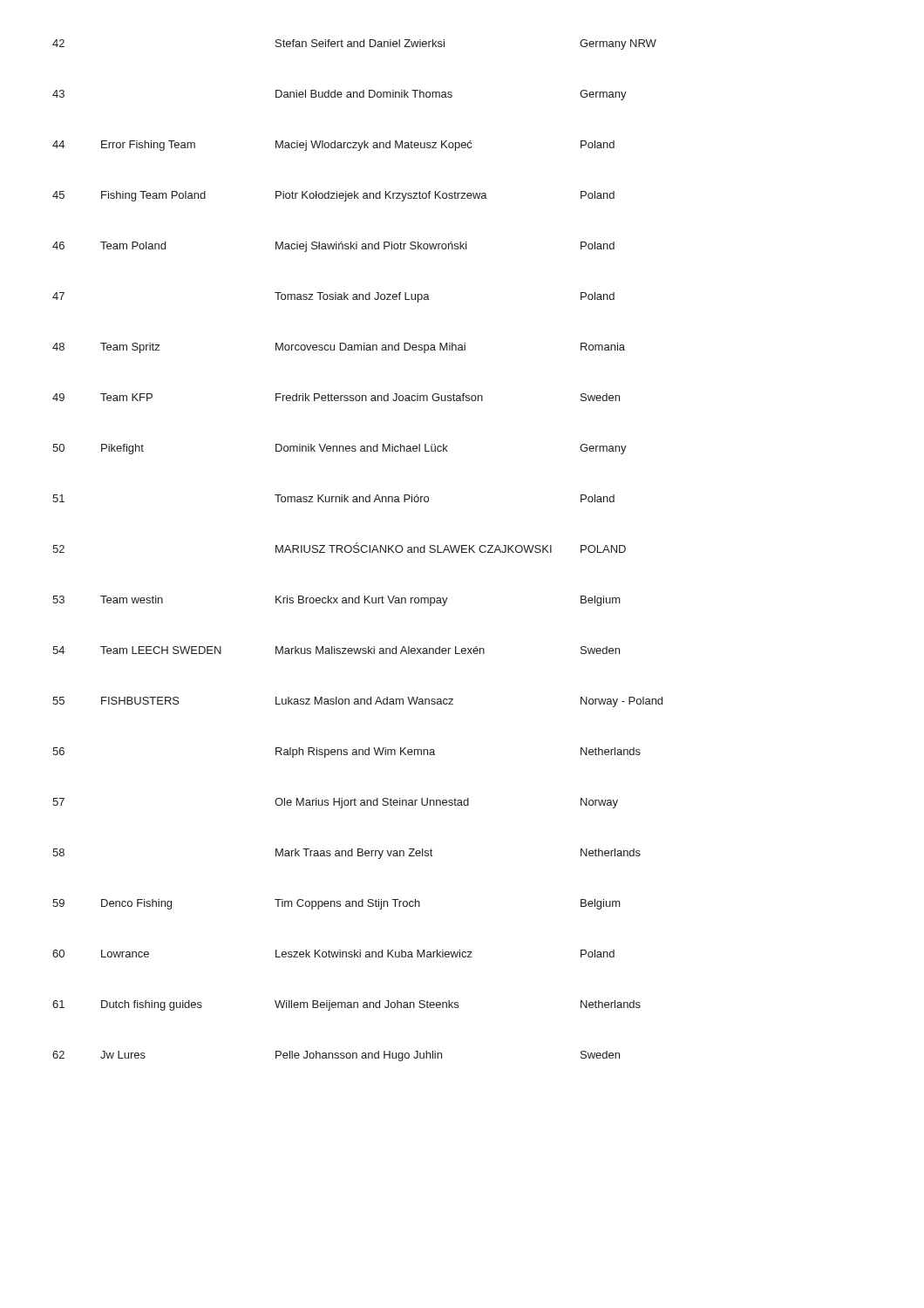The image size is (924, 1308).
Task: Locate the list item containing "50 Pikefight Dominik Vennes and"
Action: pyautogui.click(x=340, y=449)
